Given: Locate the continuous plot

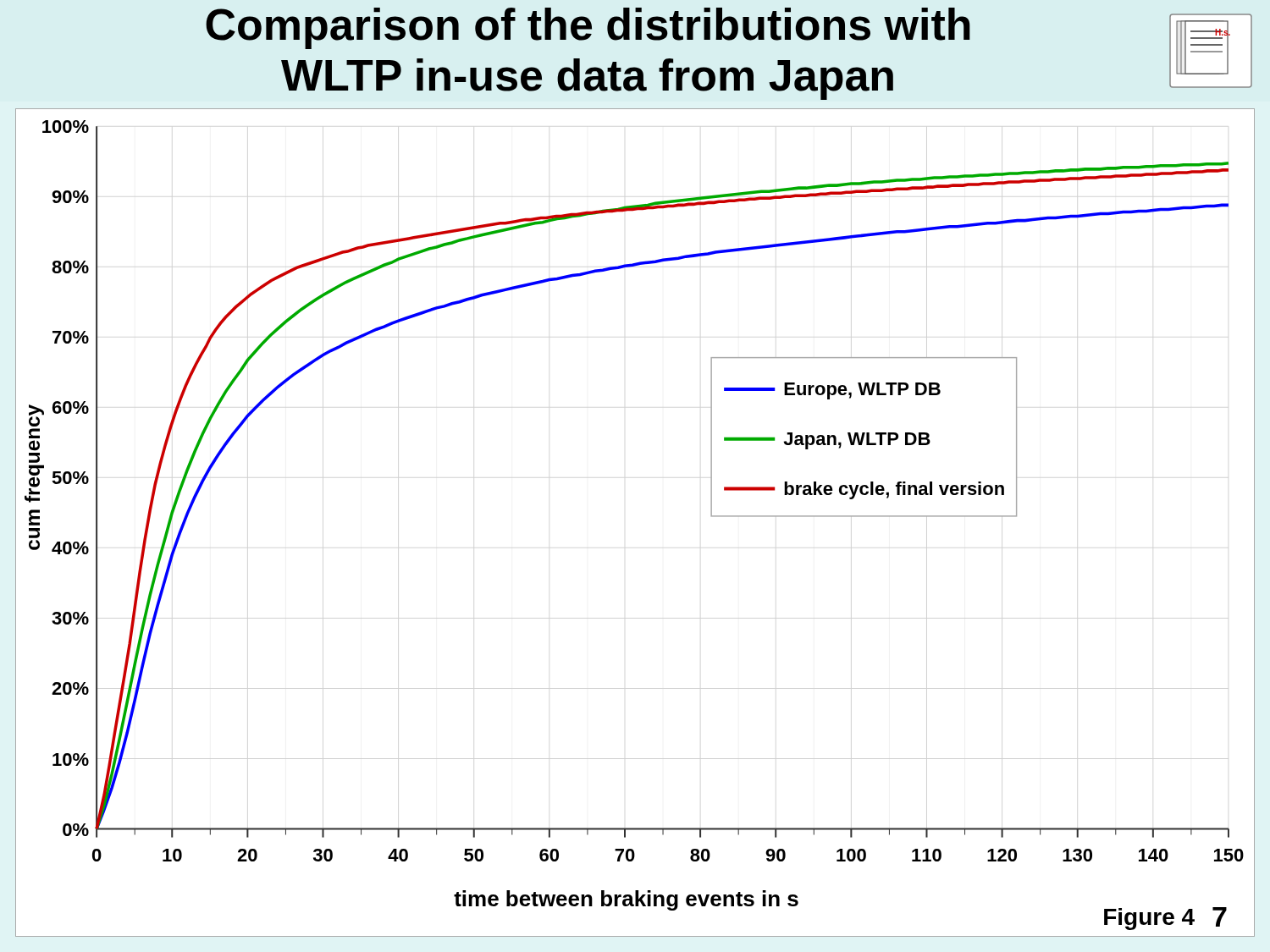Looking at the screenshot, I should pyautogui.click(x=635, y=523).
